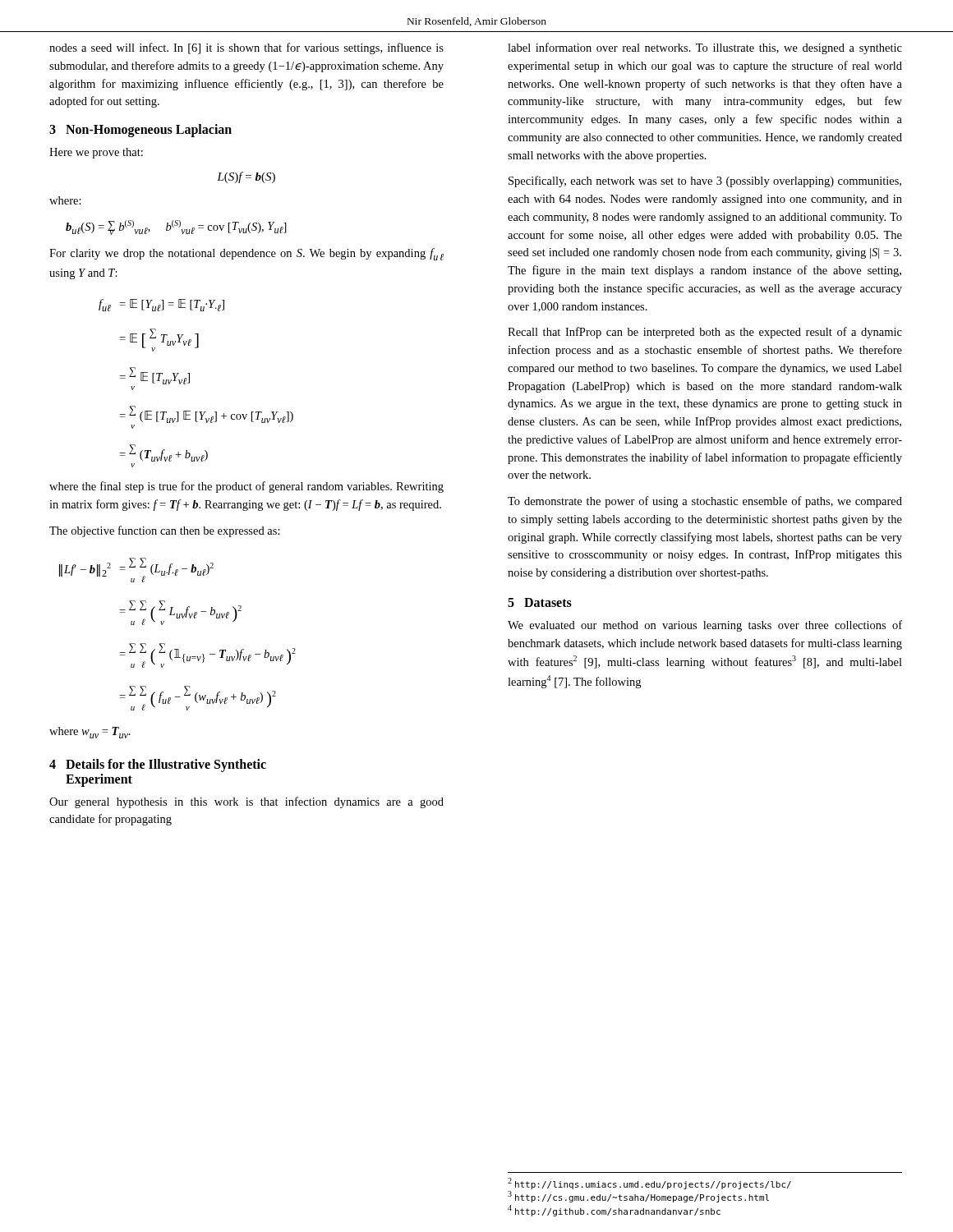The image size is (953, 1232).
Task: Locate the block of text that opens with "where the final step is true"
Action: tap(246, 496)
